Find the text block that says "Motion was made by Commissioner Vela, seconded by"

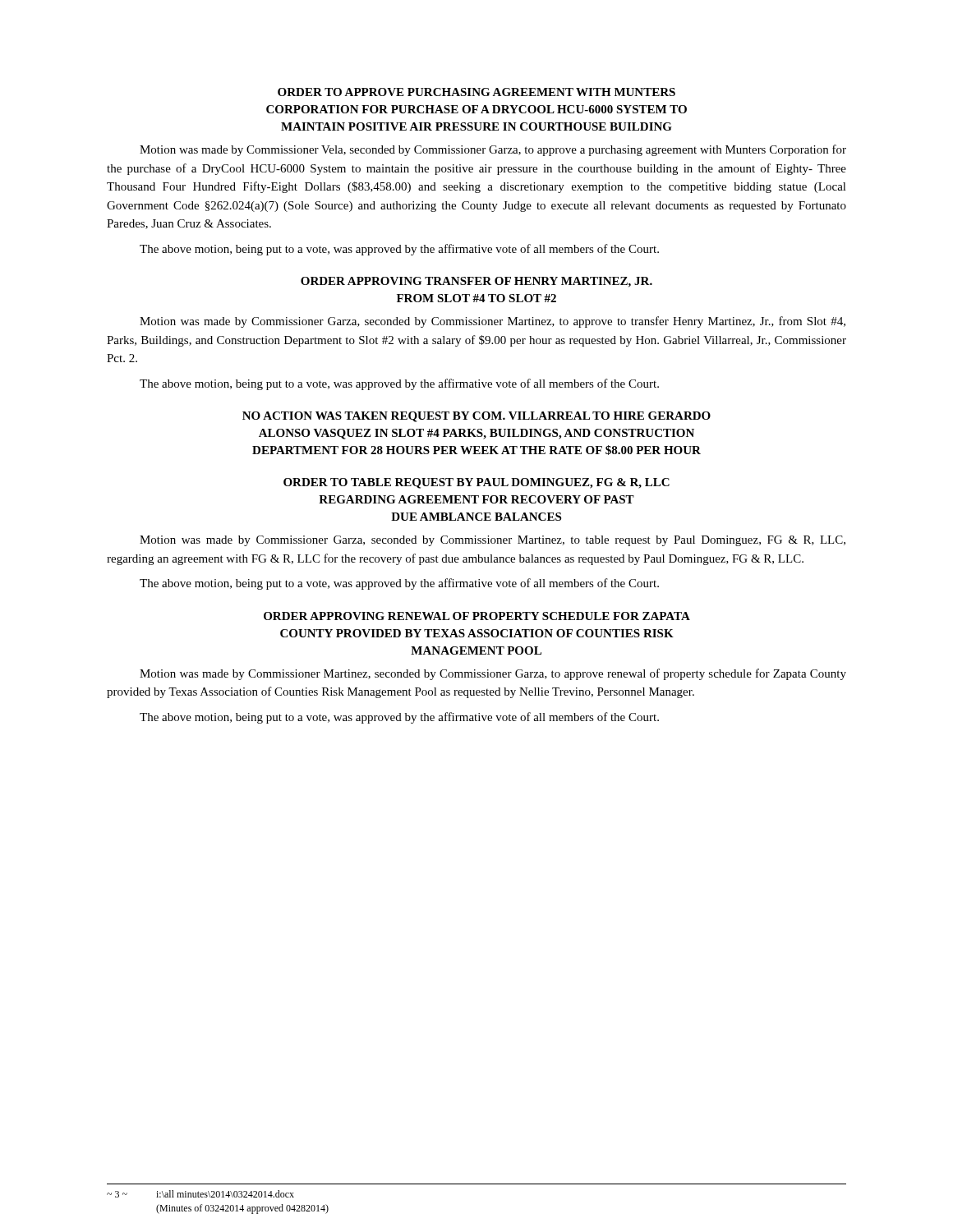click(x=476, y=186)
